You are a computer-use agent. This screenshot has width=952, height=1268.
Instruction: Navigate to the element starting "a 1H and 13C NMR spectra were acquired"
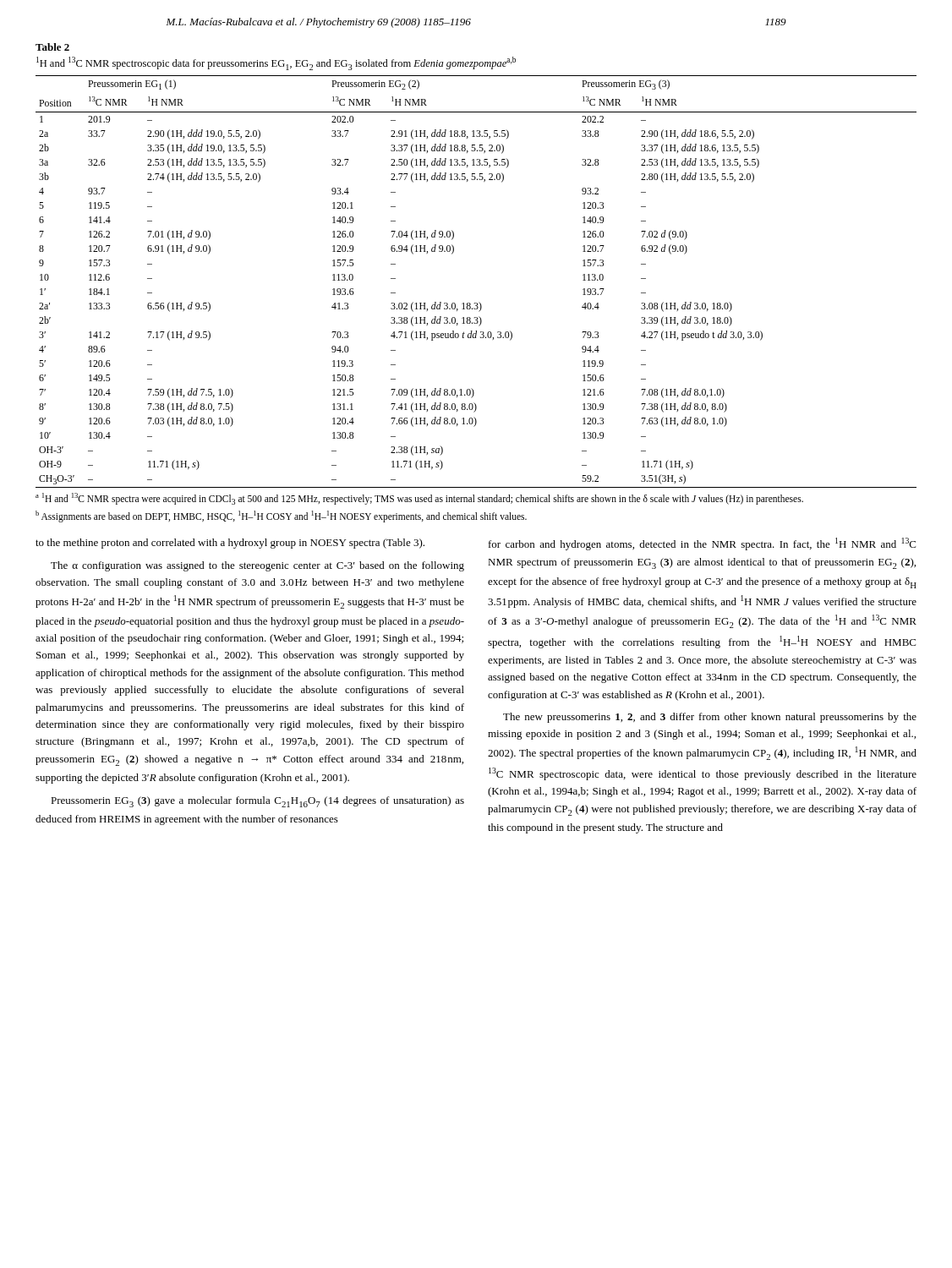(x=476, y=507)
